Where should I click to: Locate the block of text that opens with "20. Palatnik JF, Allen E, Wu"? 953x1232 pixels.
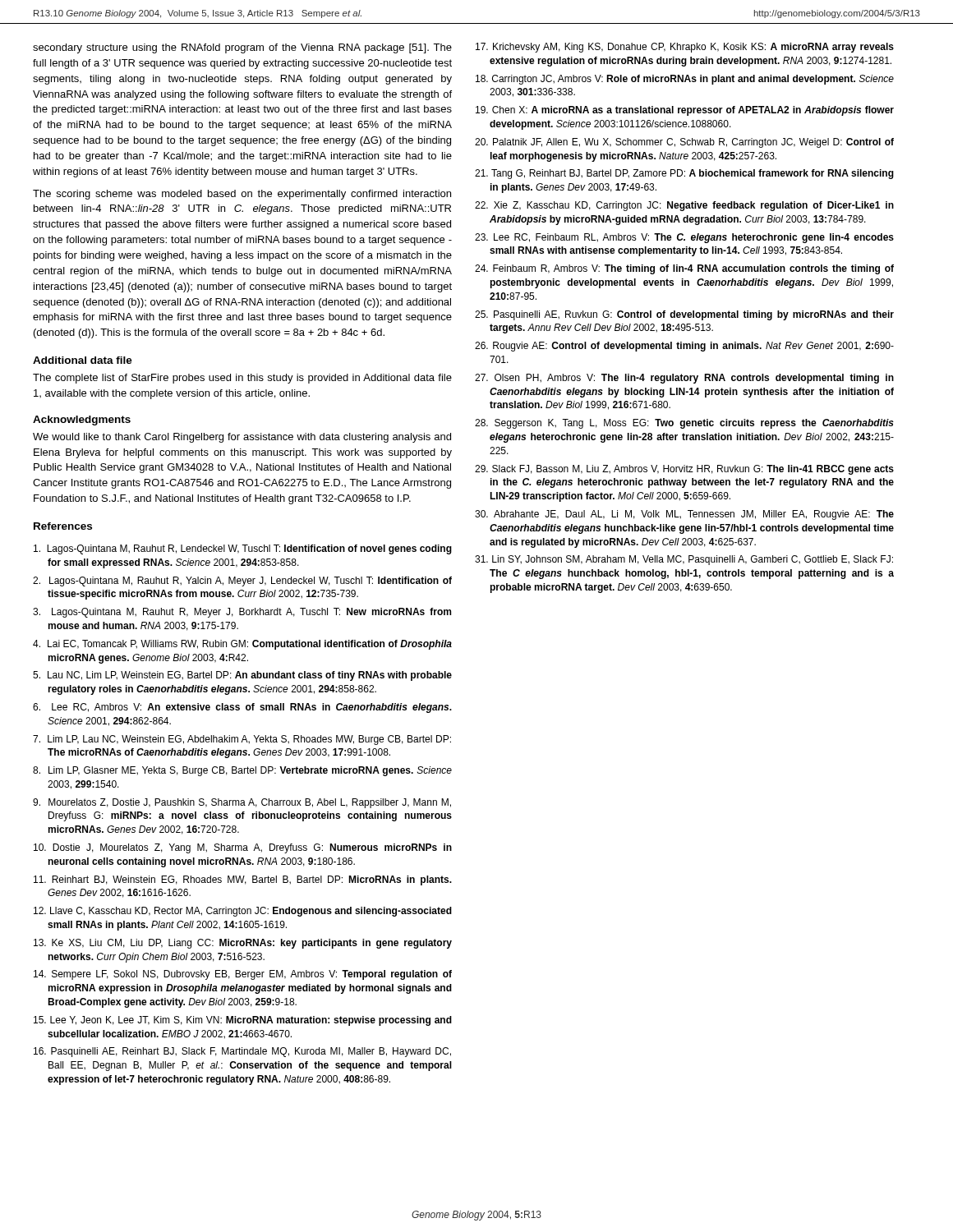684,149
